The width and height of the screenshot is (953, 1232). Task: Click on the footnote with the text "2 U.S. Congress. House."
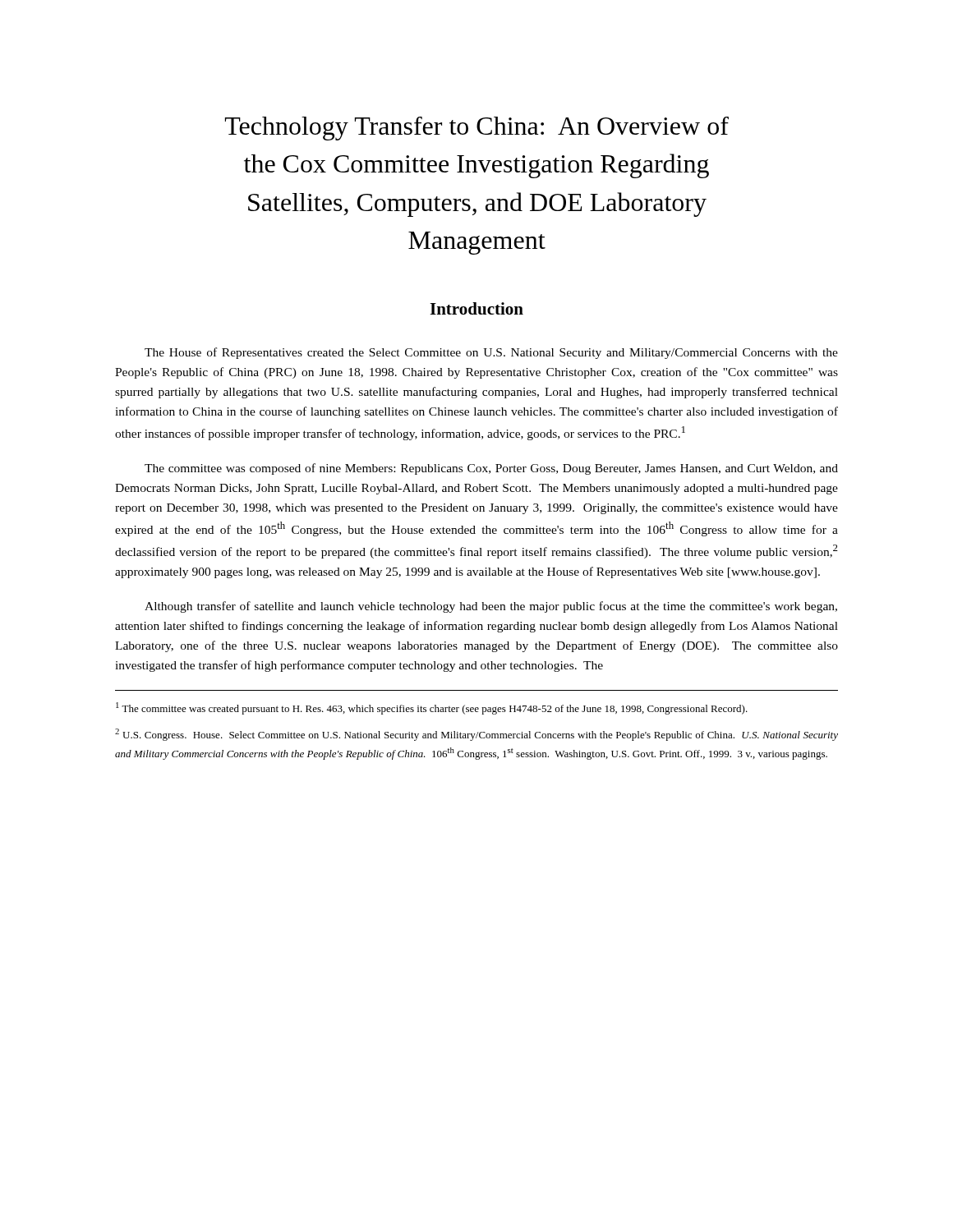pyautogui.click(x=476, y=743)
